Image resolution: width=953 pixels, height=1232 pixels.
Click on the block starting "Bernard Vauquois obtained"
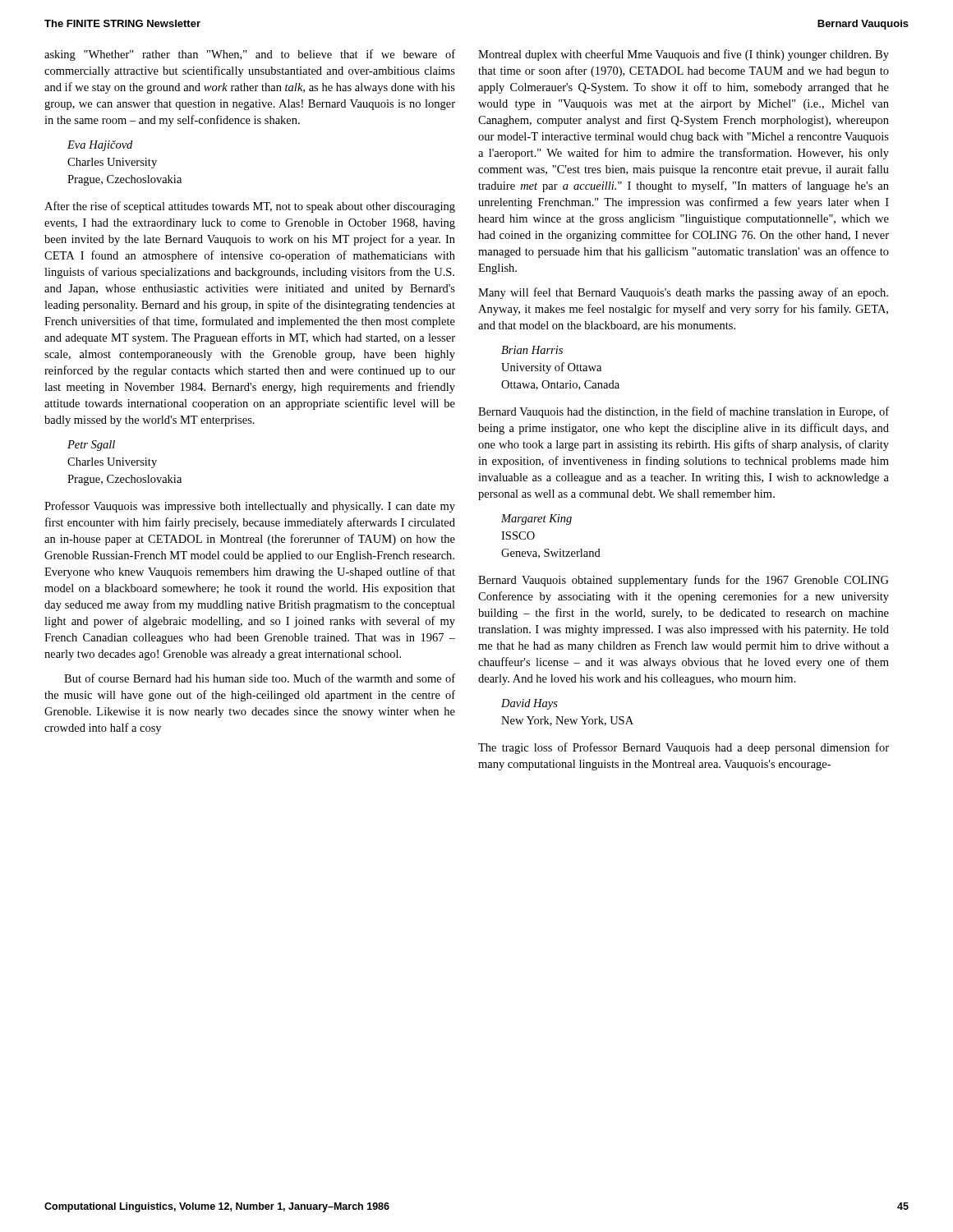(684, 629)
